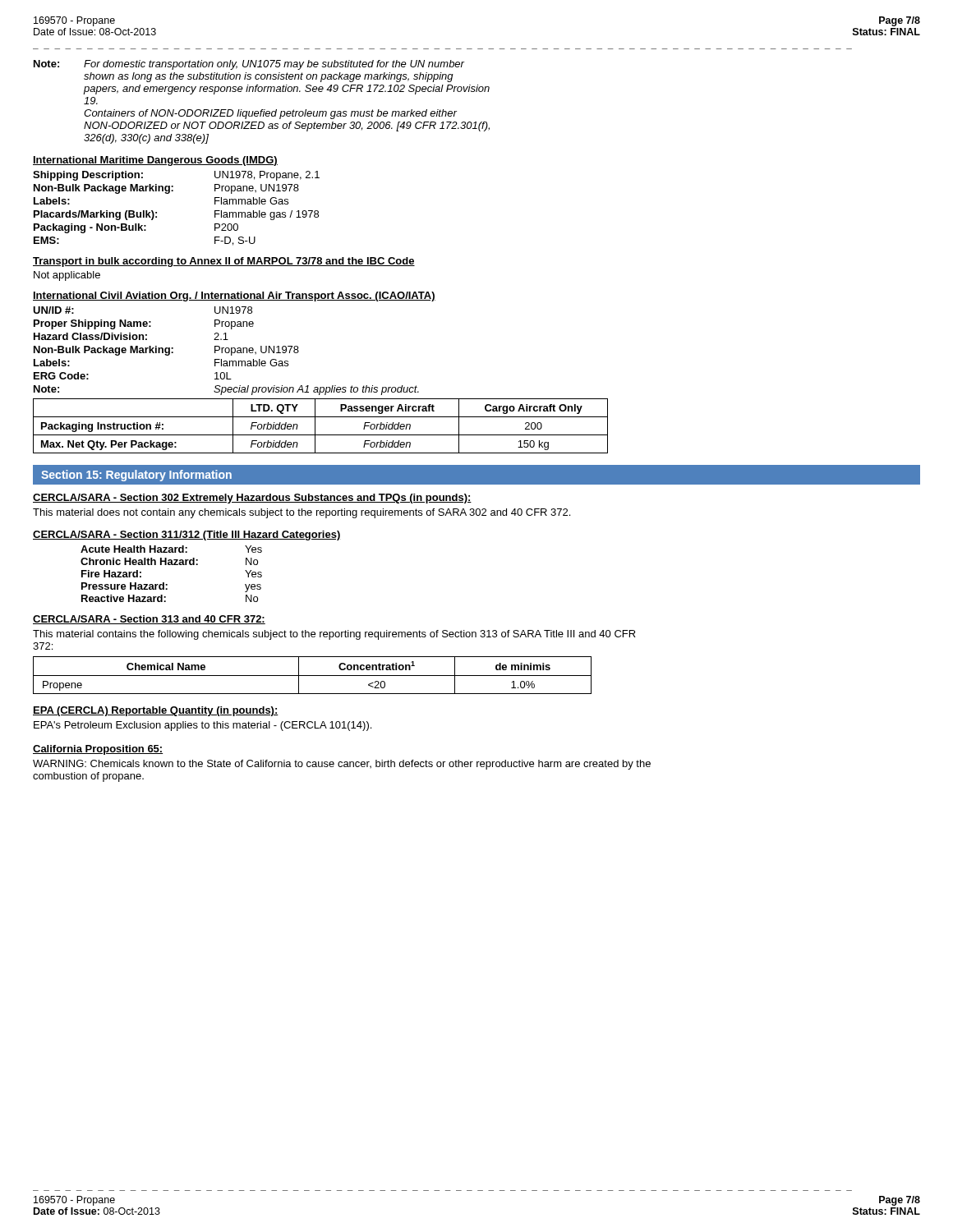Click the passage that begins "This material contains the"

(x=334, y=640)
